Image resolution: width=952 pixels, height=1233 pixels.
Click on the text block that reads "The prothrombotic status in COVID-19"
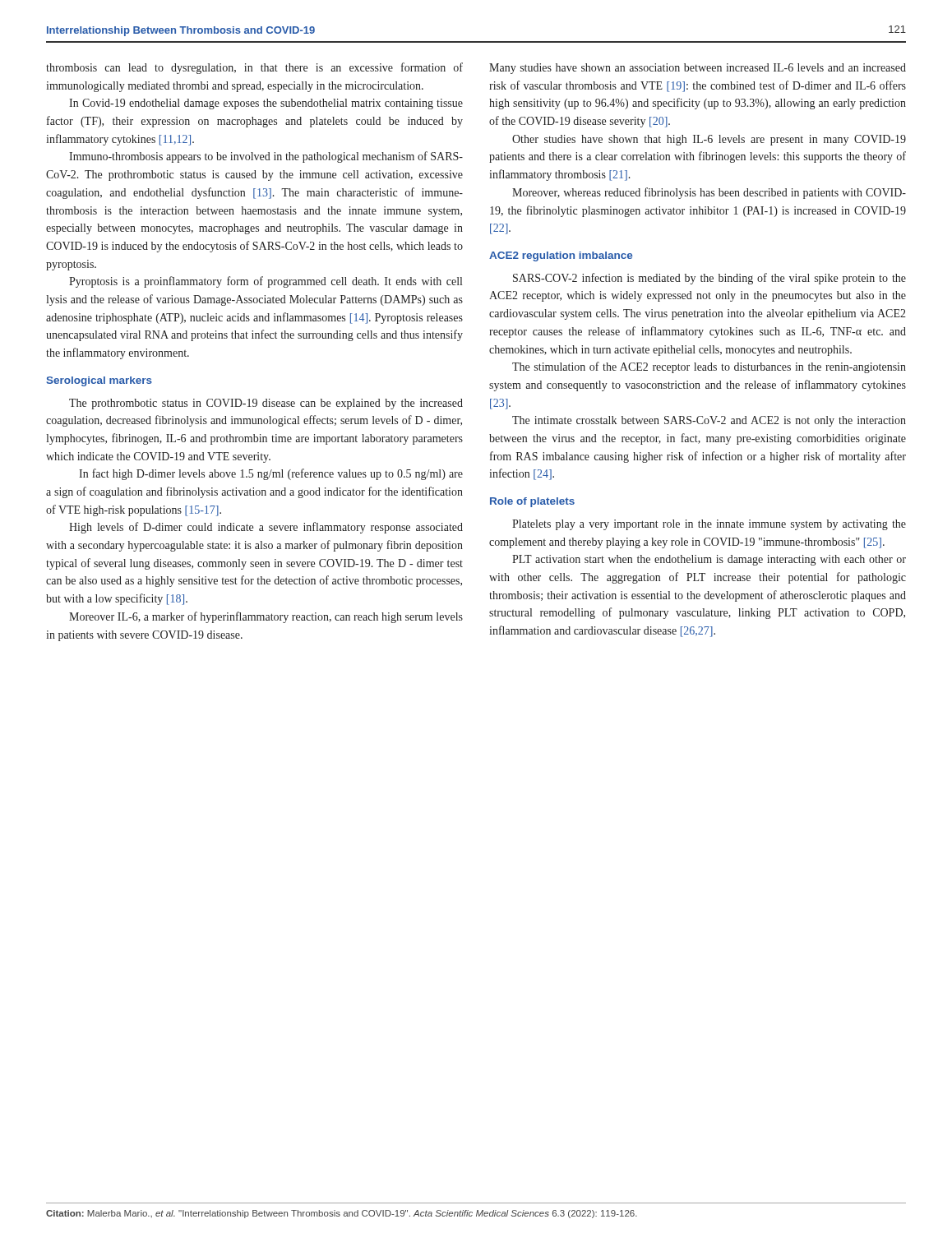tap(254, 430)
